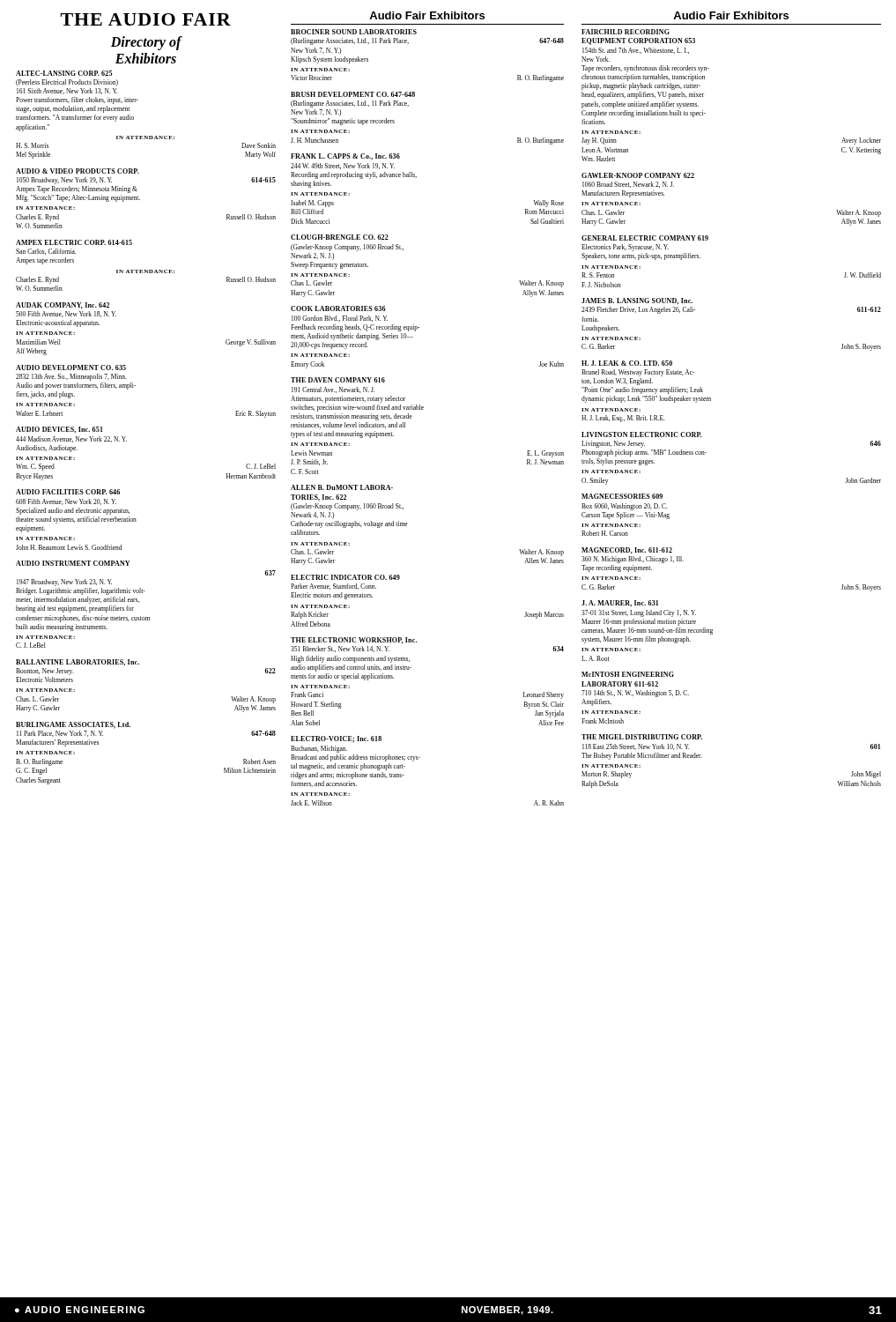
Task: Find the text block starting "GENERAL ELECTRIC COMPANY 619"
Action: [645, 238]
